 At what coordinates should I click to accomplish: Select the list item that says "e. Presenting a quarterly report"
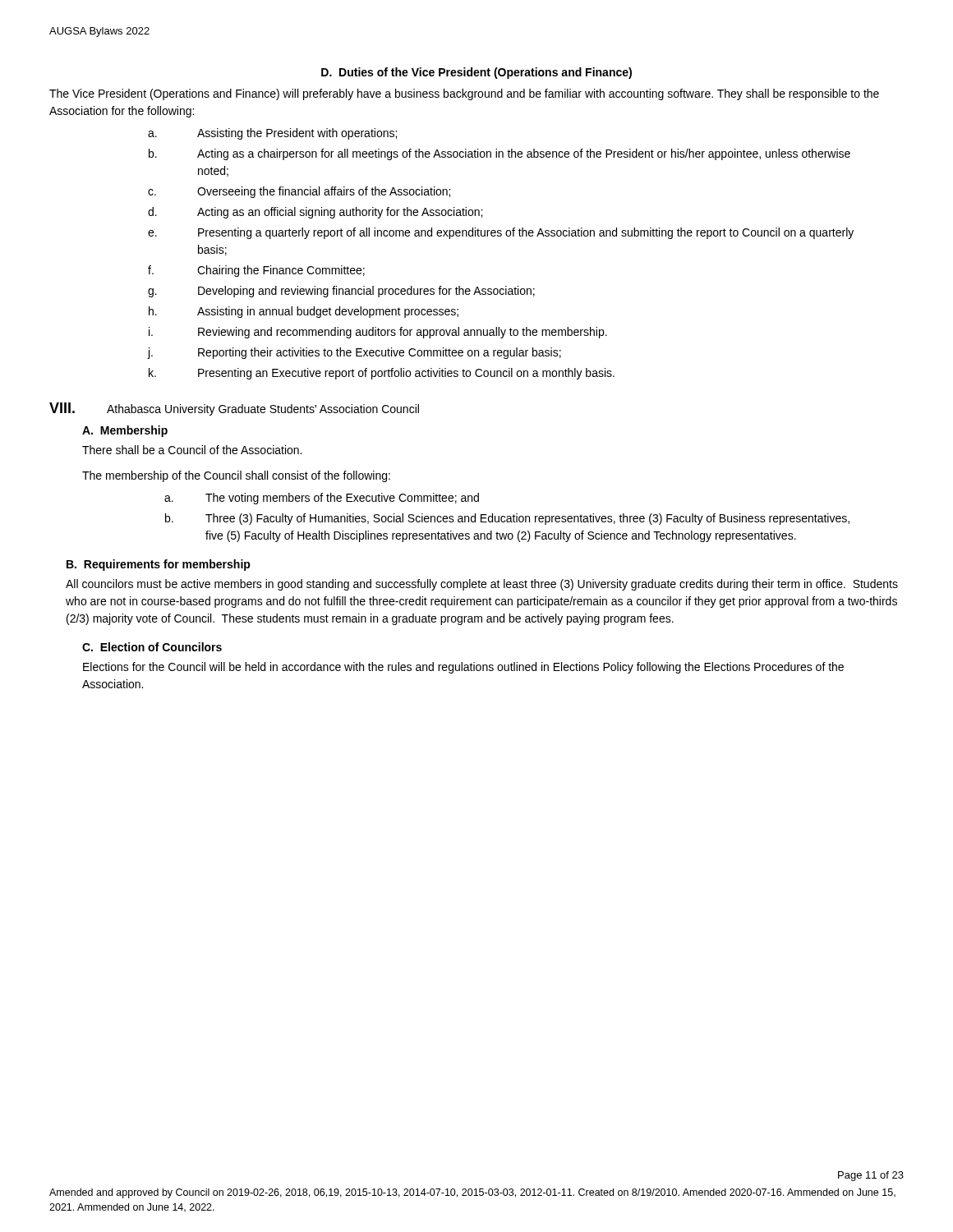[x=476, y=241]
